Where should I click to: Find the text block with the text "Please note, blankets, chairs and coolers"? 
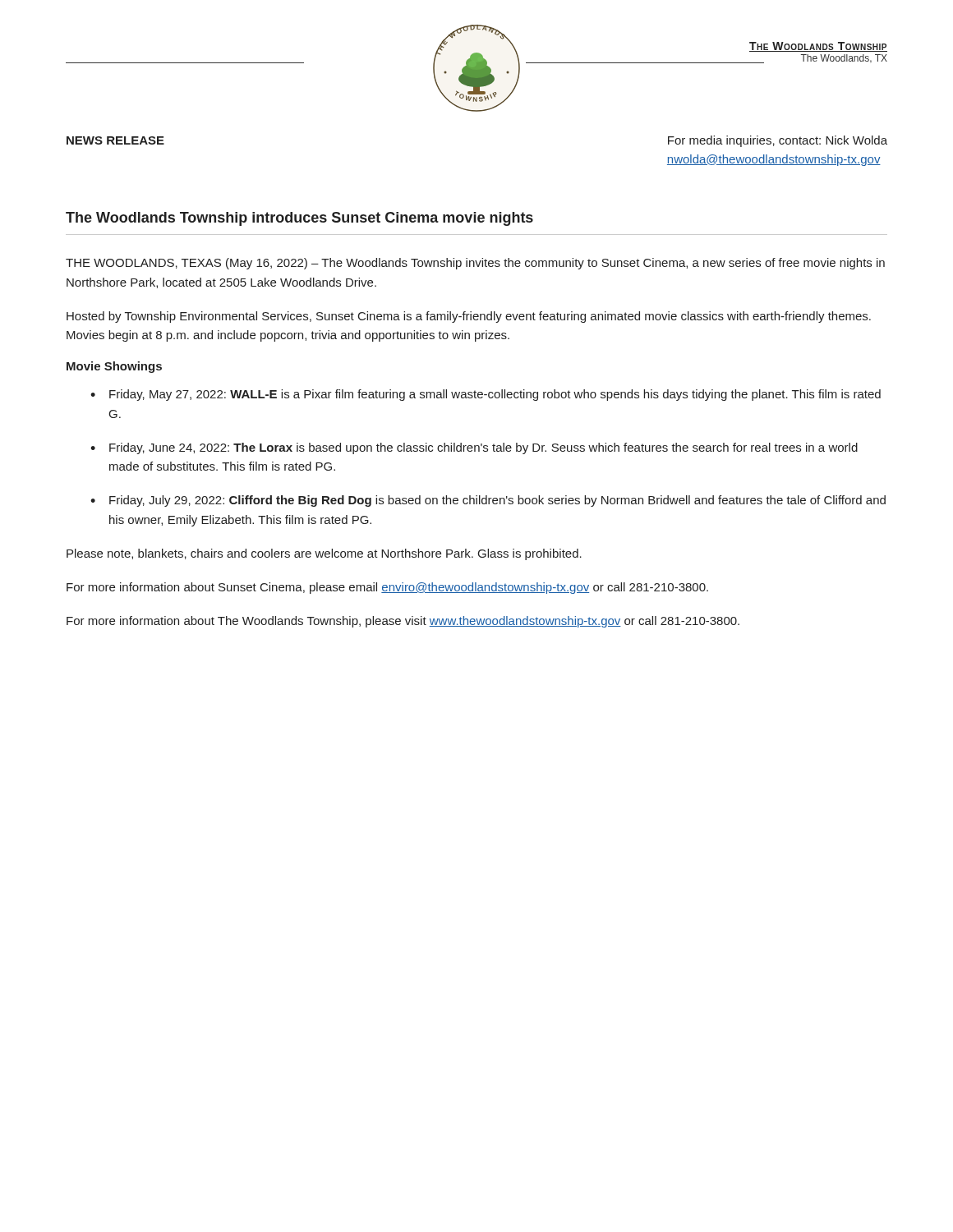point(324,553)
